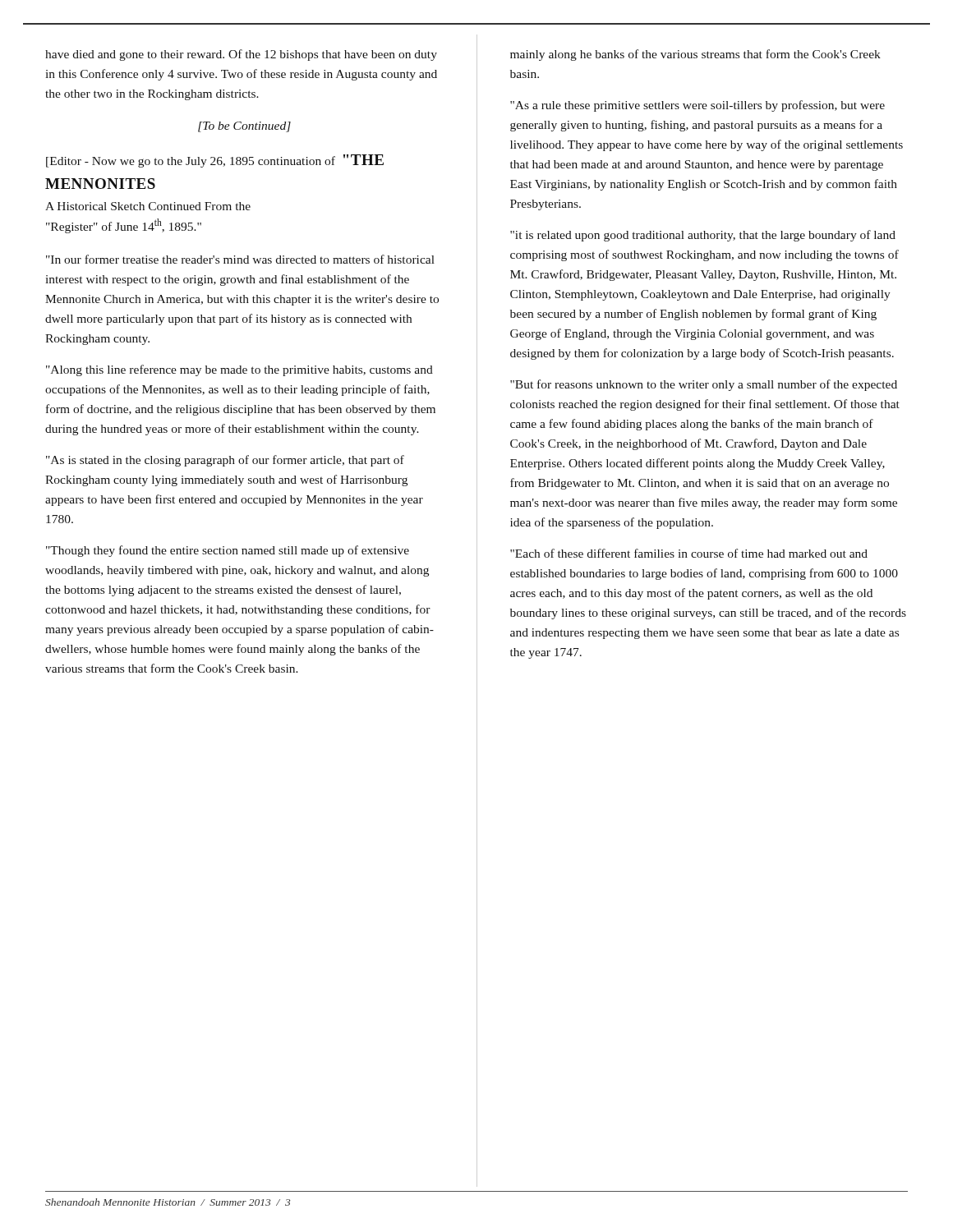Click on the text block that says ""As is stated"
Image resolution: width=953 pixels, height=1232 pixels.
coord(244,489)
